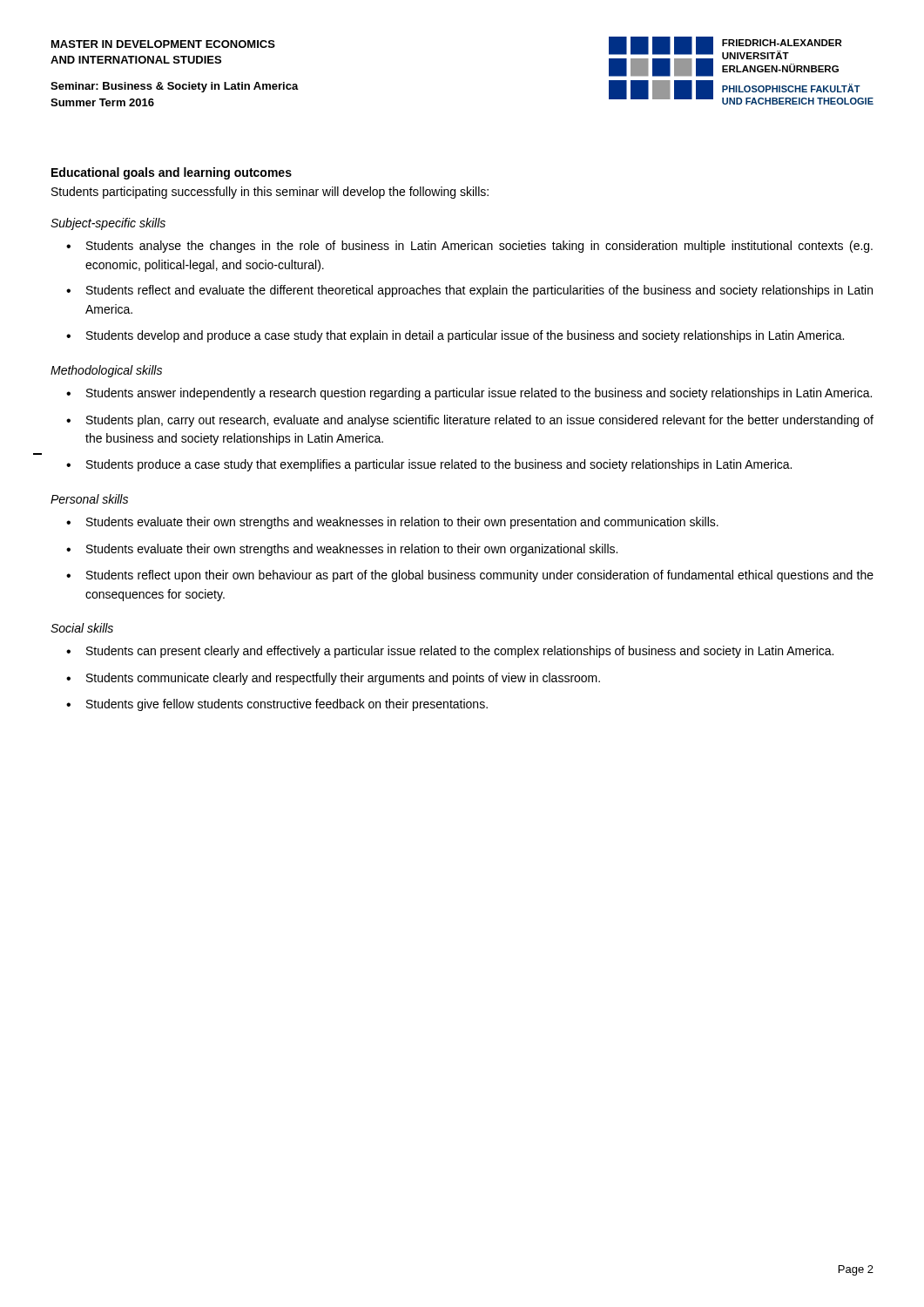Click on the list item with the text "• Students plan, carry"
Screen dimensions: 1307x924
[x=470, y=430]
